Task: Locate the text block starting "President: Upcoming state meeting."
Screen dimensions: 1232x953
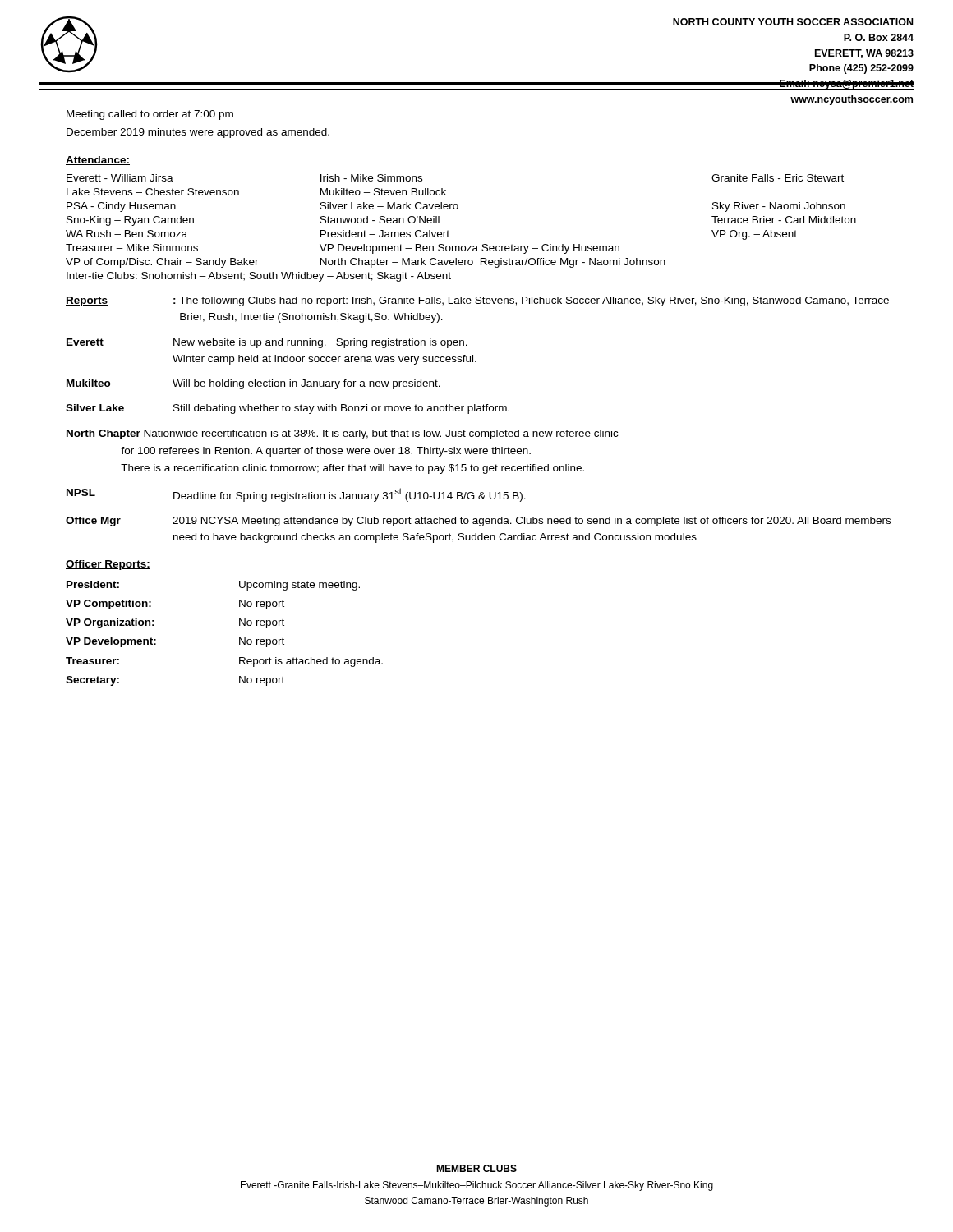Action: 91,585
